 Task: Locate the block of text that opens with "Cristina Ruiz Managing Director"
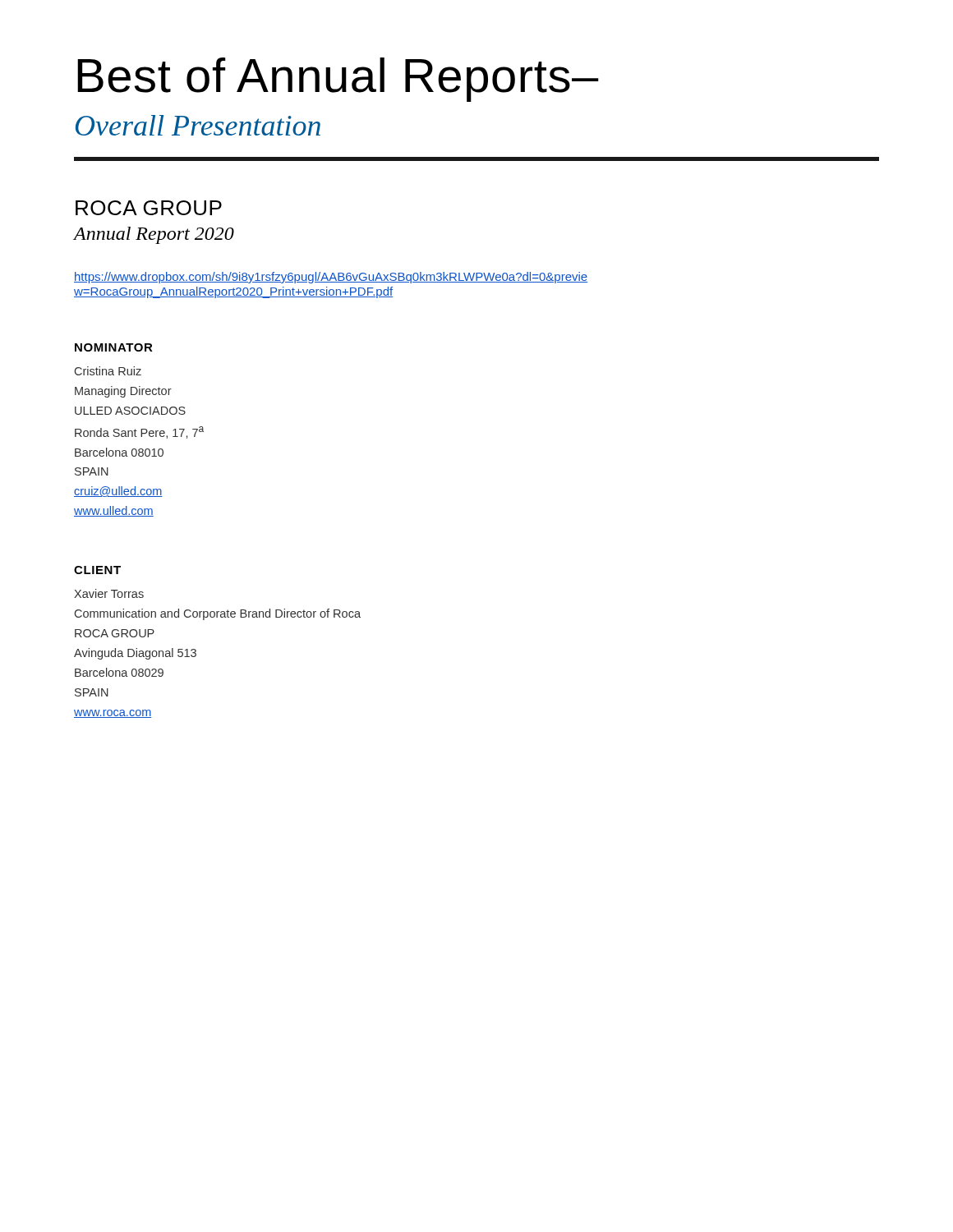[108, 371]
